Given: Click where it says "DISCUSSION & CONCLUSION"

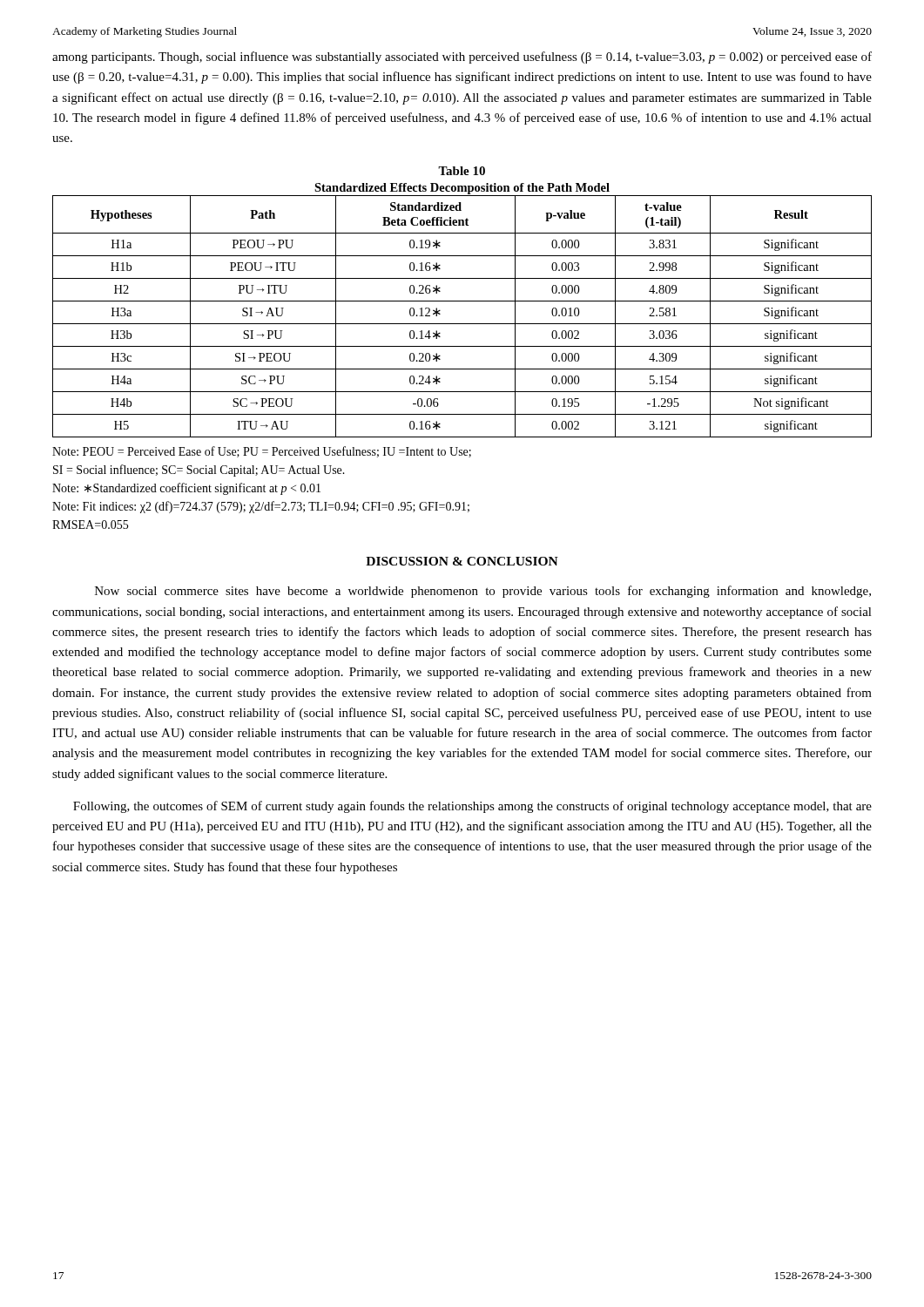Looking at the screenshot, I should pos(462,561).
